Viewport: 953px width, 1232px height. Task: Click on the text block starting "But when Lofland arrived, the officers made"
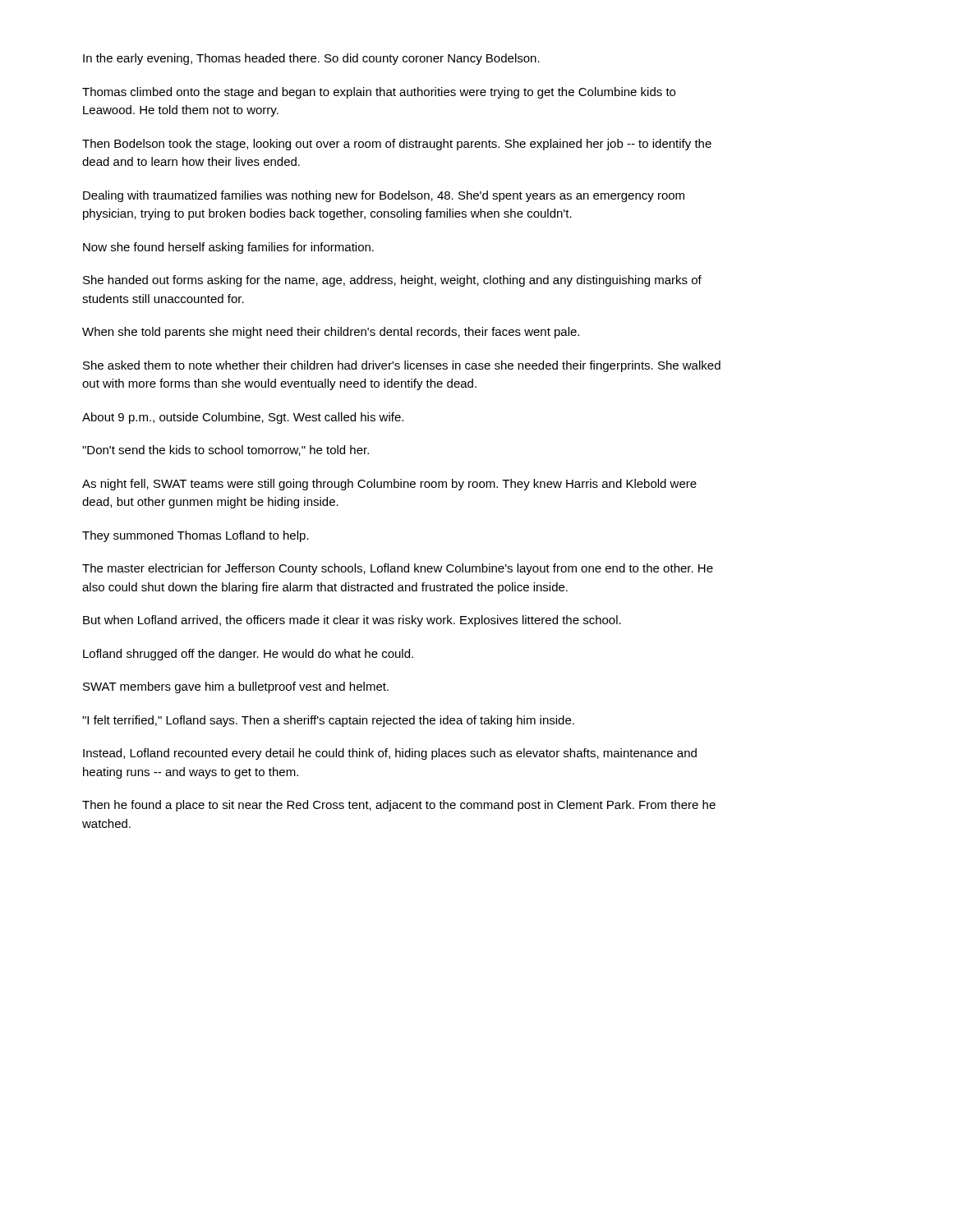[x=352, y=620]
